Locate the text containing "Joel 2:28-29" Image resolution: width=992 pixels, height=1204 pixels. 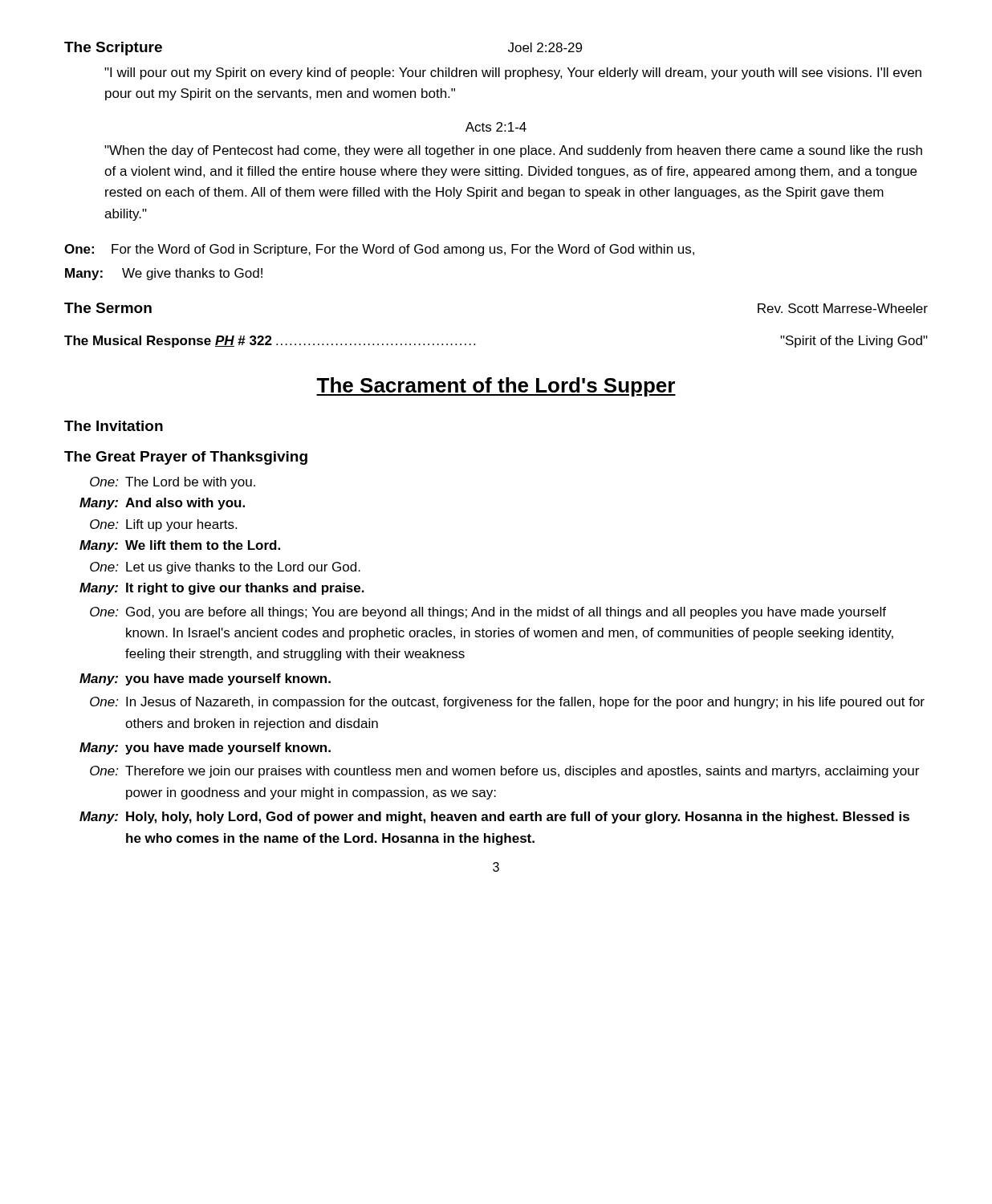[545, 48]
